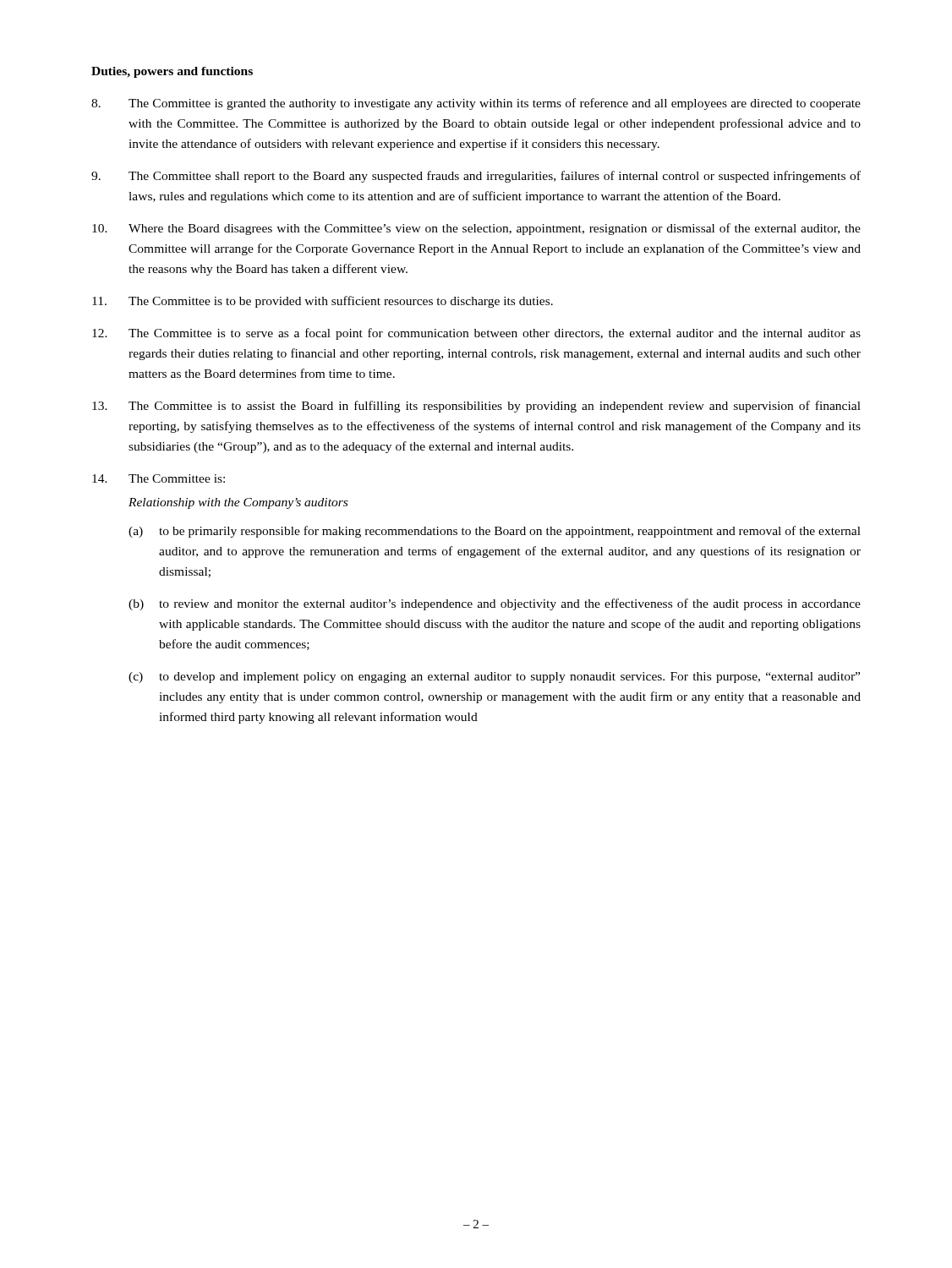Locate the block of text that opens with "8. The Committee is granted the authority"

[x=476, y=123]
